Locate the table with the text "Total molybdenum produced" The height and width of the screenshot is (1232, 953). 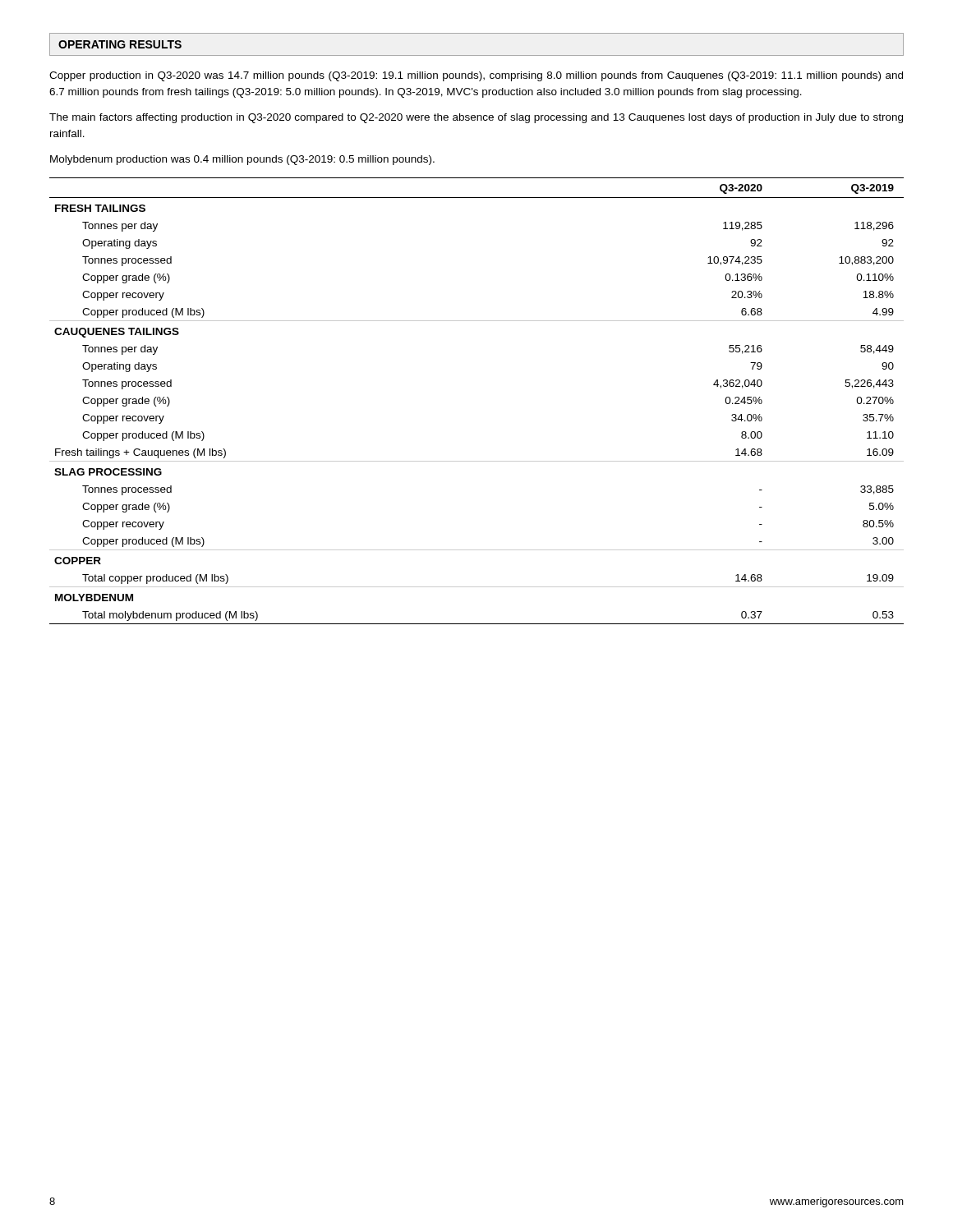(x=476, y=401)
